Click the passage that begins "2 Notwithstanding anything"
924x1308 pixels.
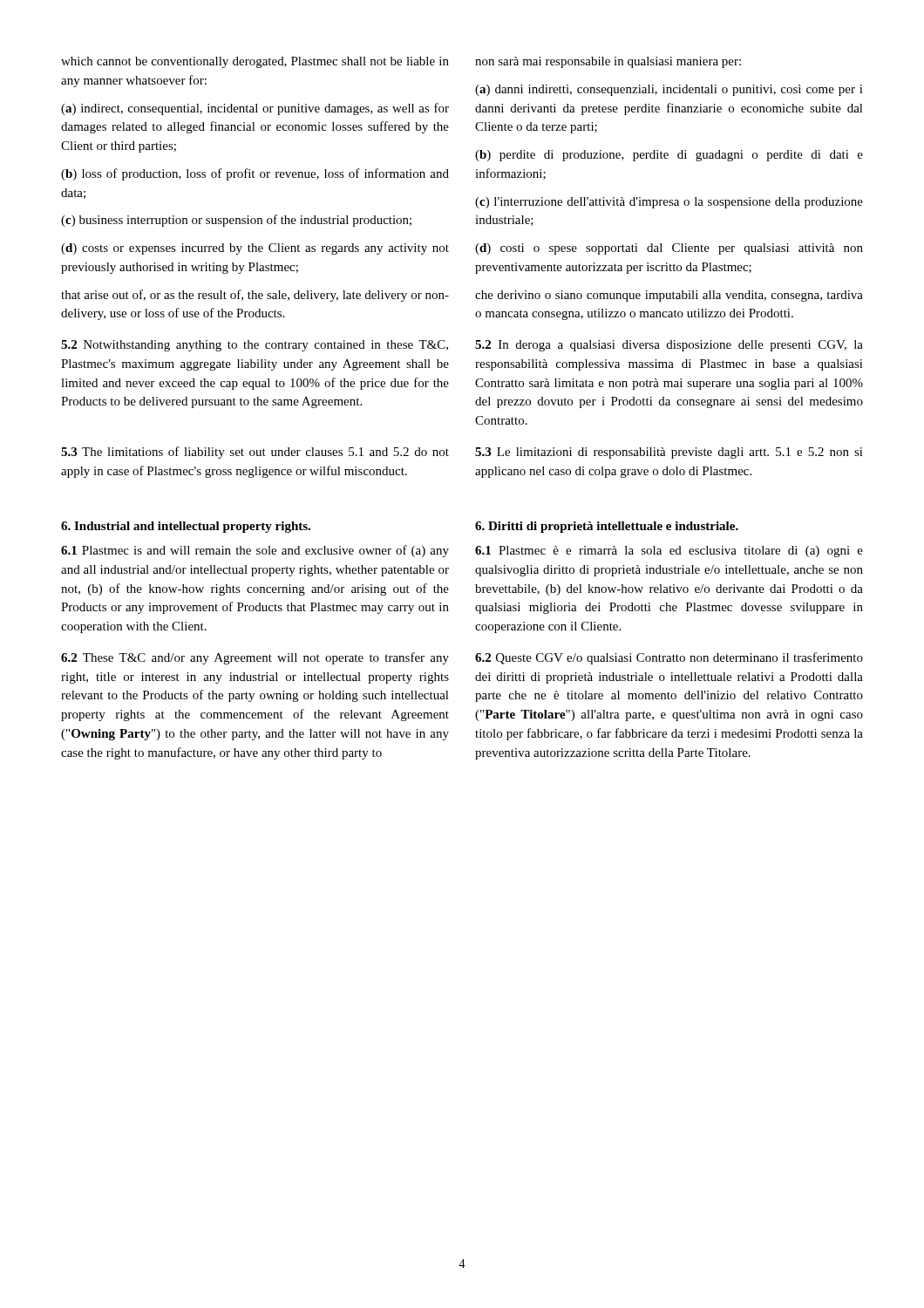pos(255,374)
